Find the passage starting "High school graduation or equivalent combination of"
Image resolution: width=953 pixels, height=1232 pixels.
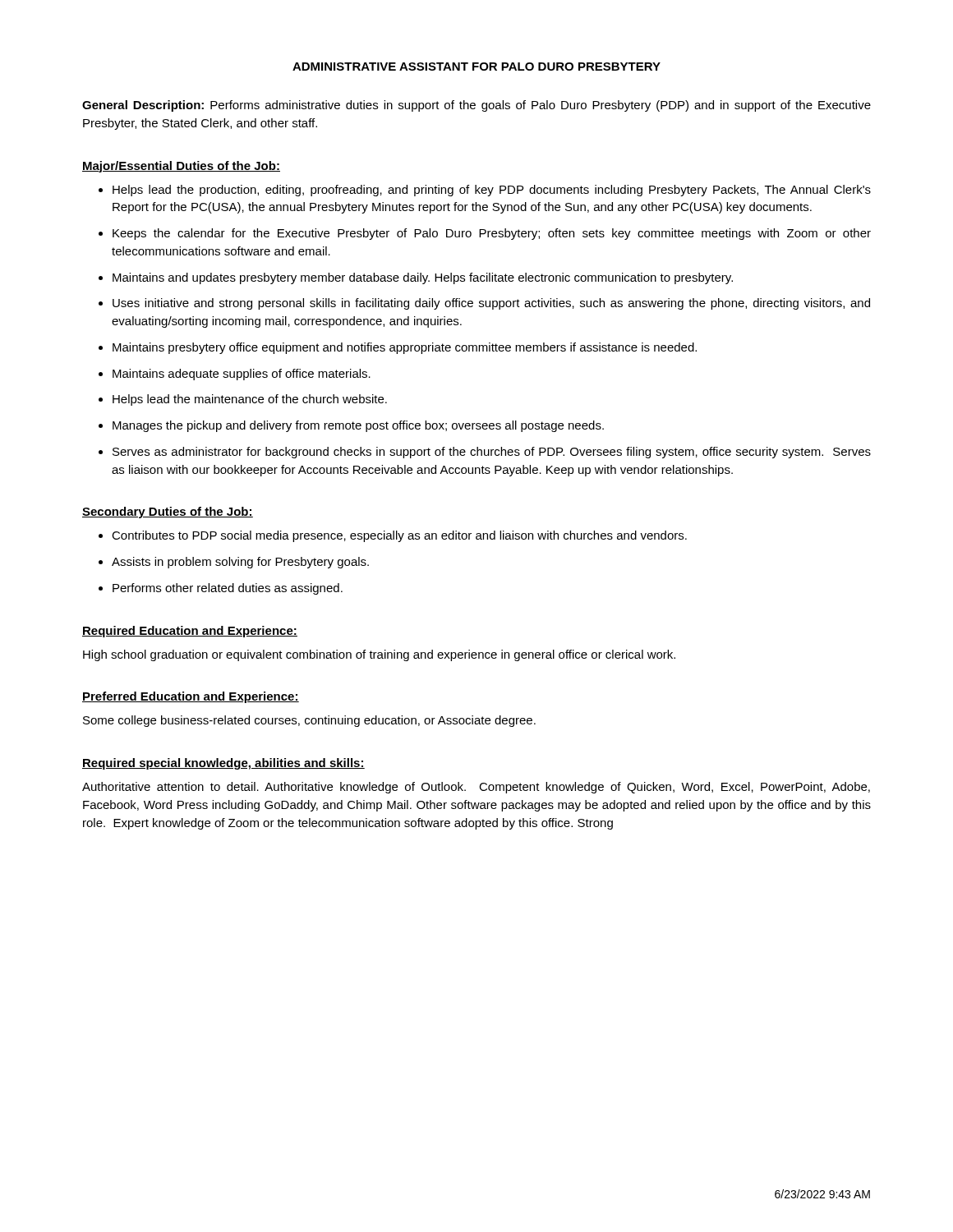coord(379,654)
